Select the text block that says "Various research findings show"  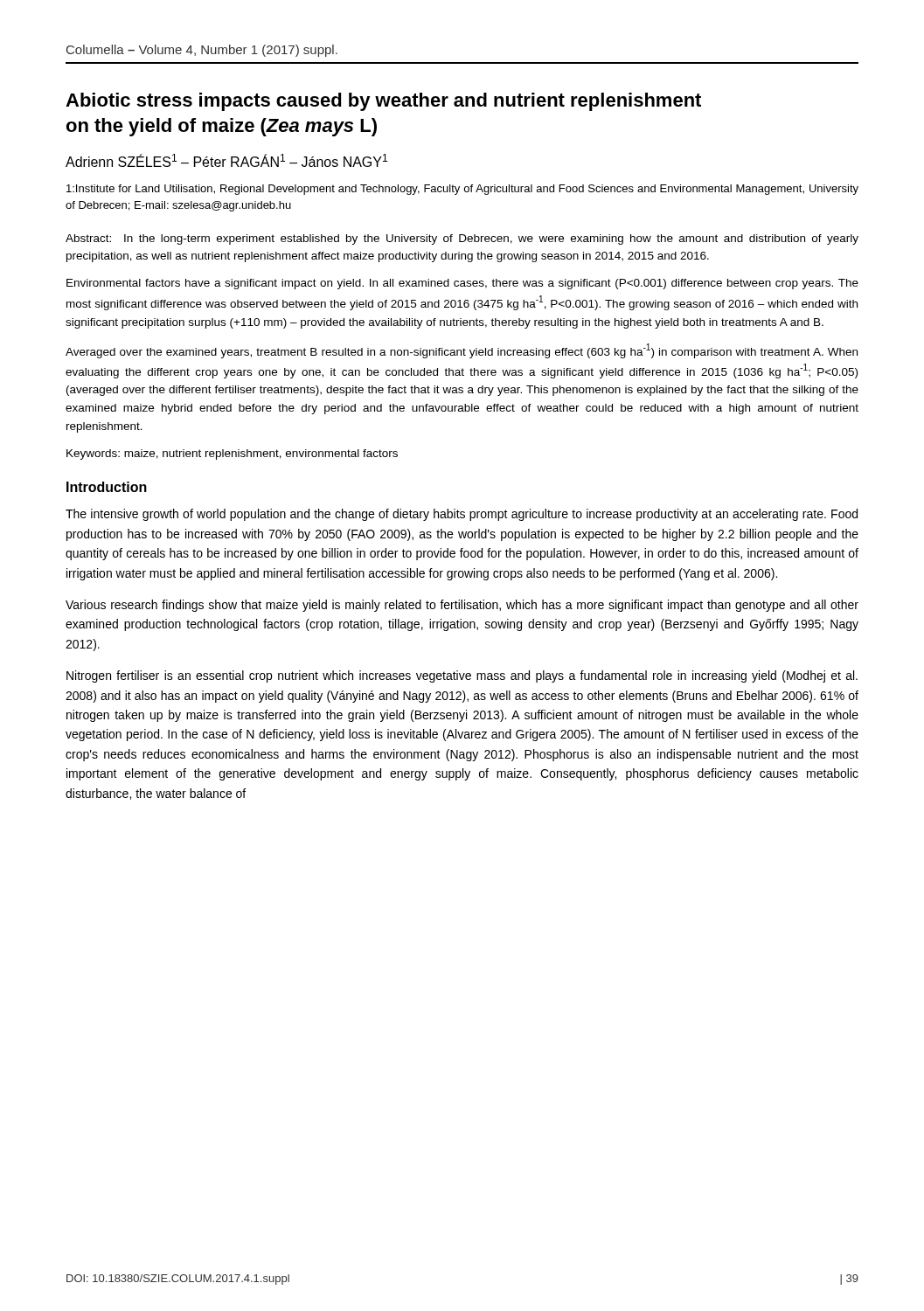point(462,624)
